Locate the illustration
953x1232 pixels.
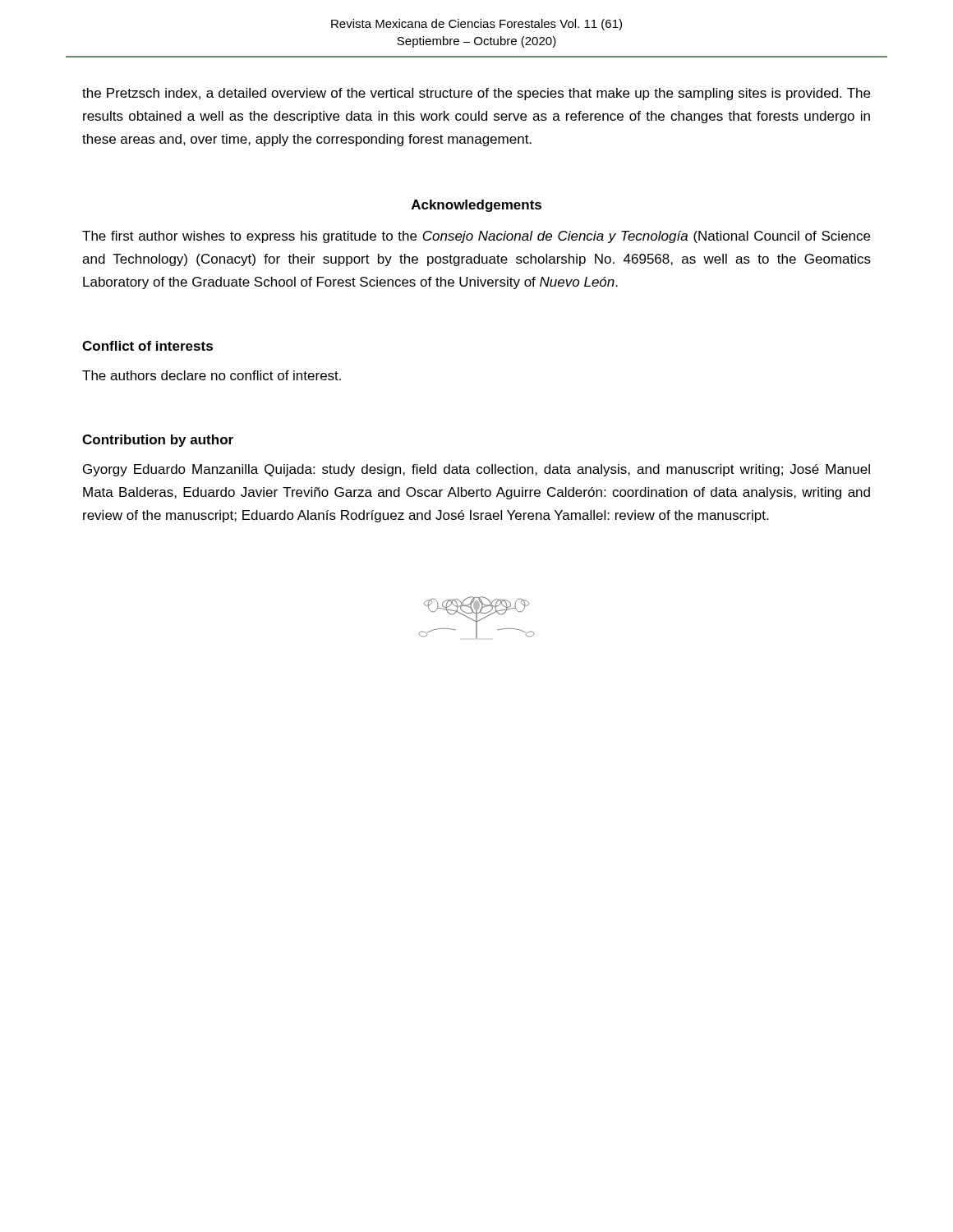(476, 616)
